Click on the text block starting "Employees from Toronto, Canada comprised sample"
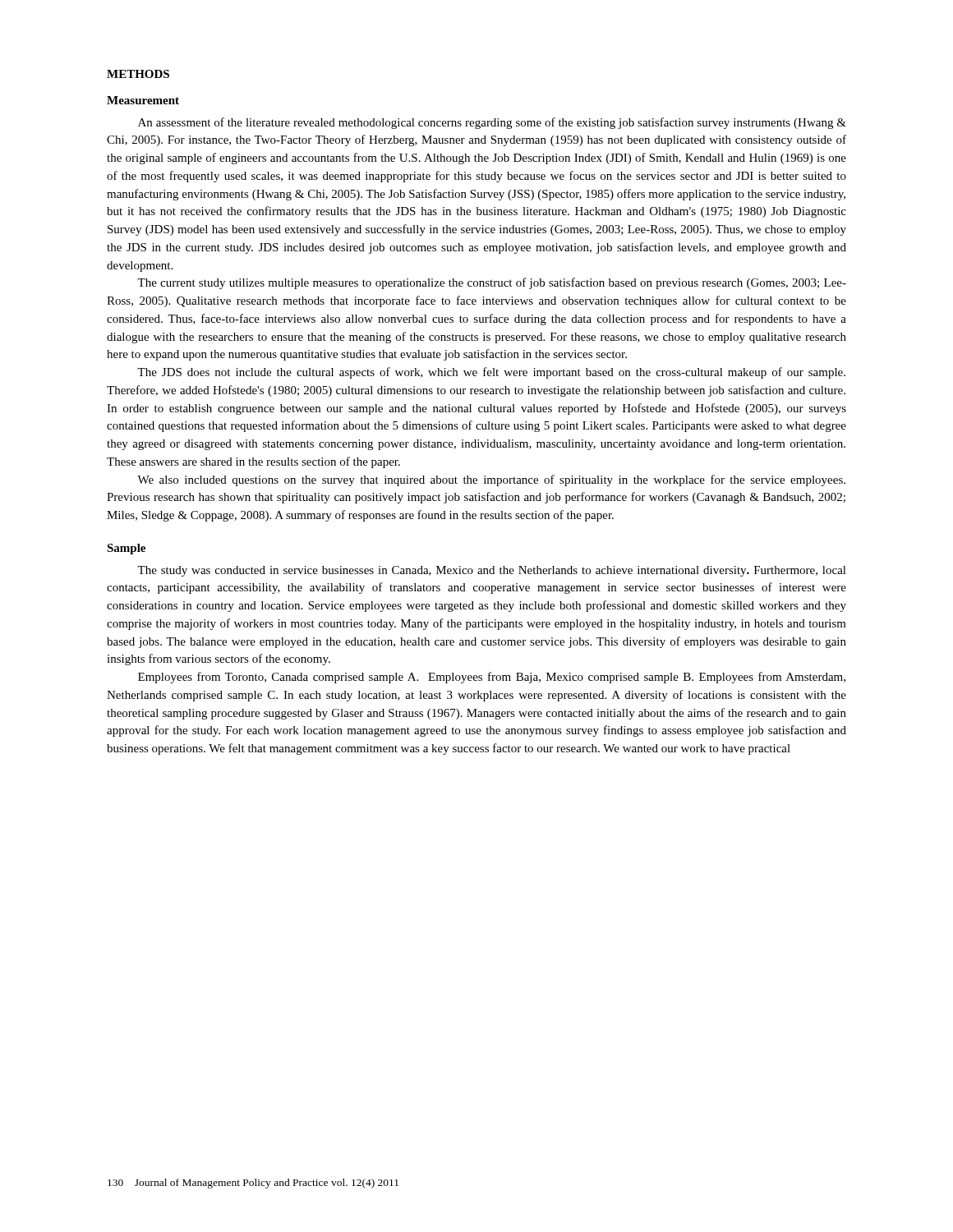 (476, 713)
